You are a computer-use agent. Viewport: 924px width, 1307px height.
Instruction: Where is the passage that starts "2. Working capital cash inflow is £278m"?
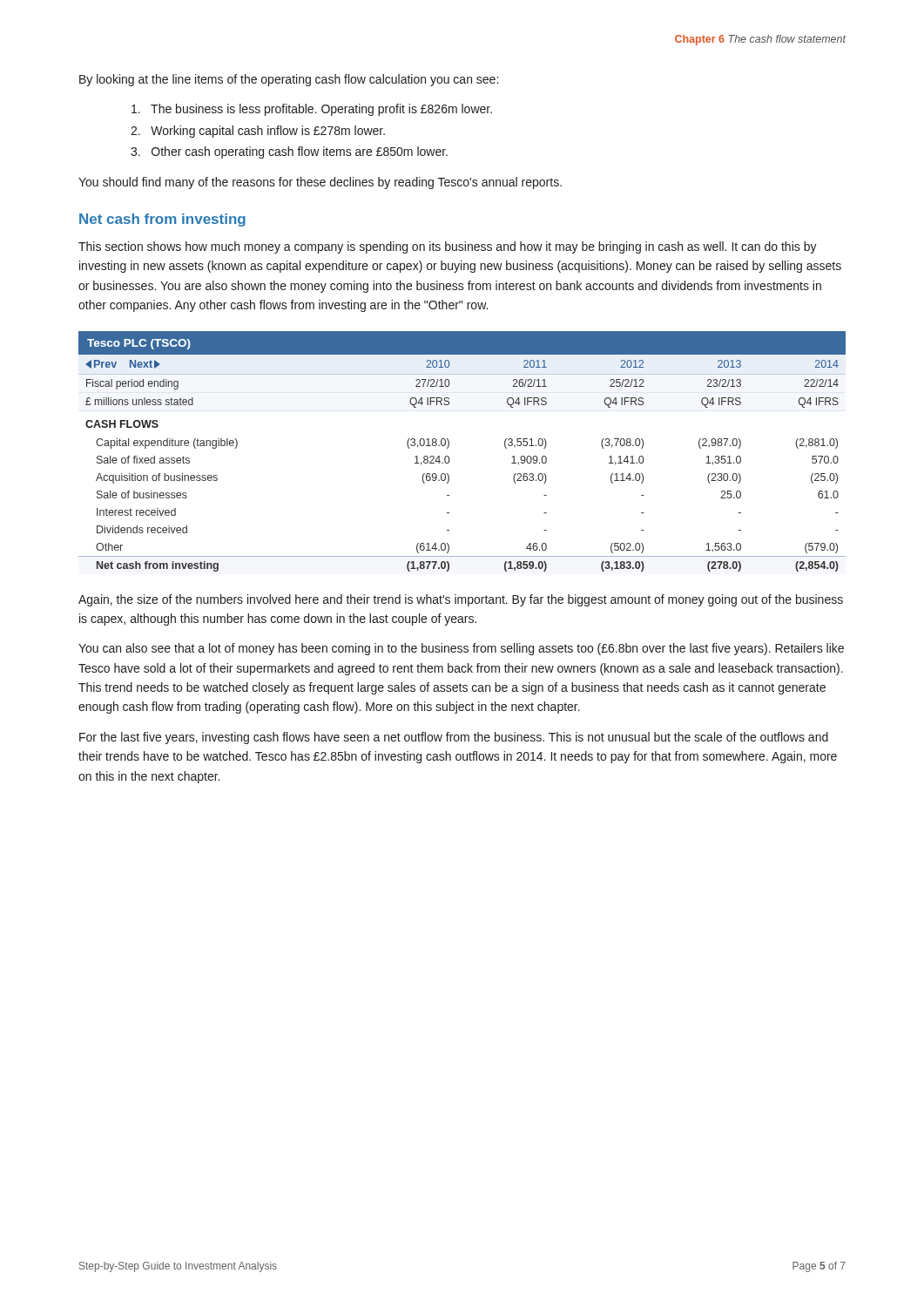point(258,131)
